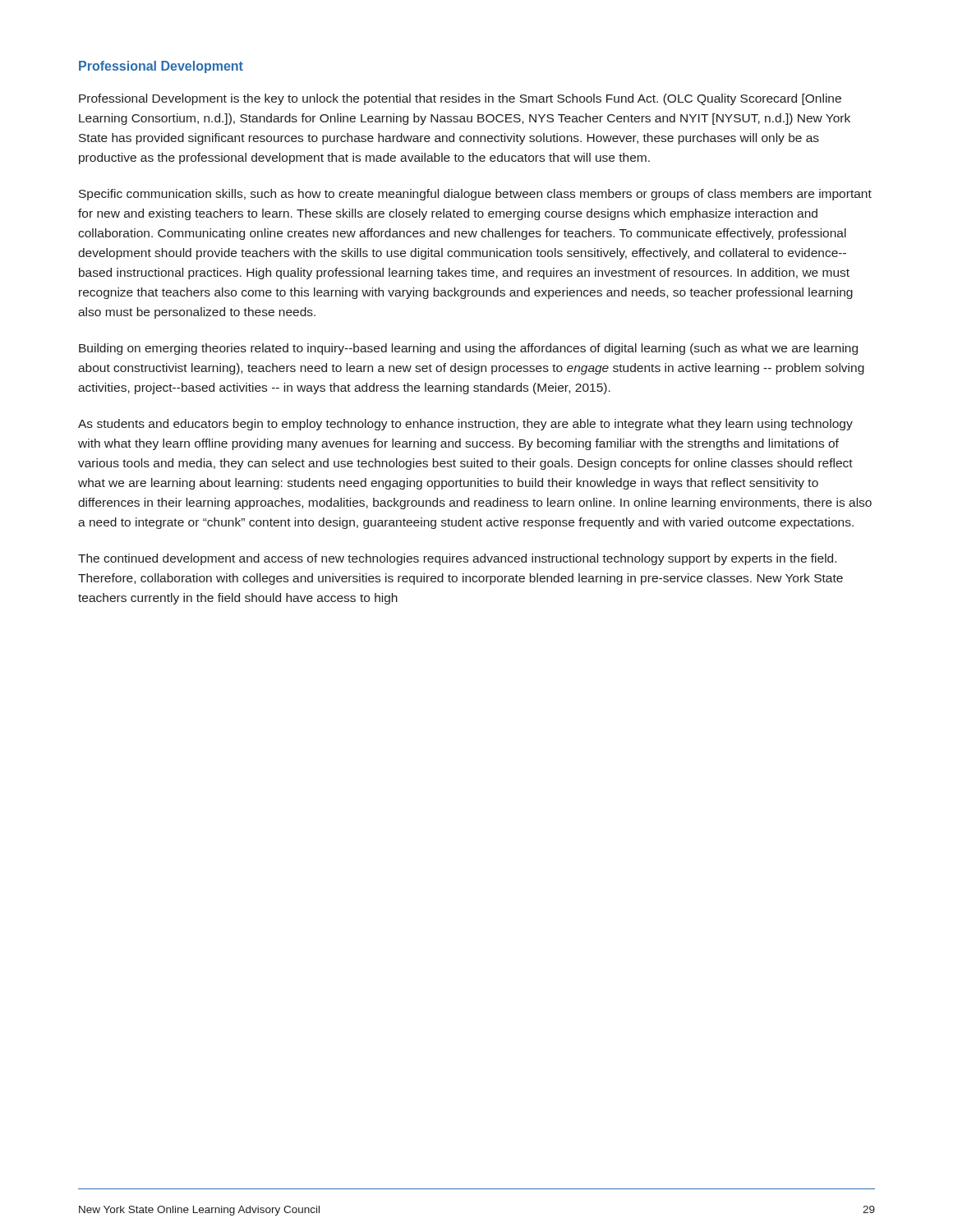Click the passage that begins "Professional Development is the key to unlock the"

coord(464,128)
